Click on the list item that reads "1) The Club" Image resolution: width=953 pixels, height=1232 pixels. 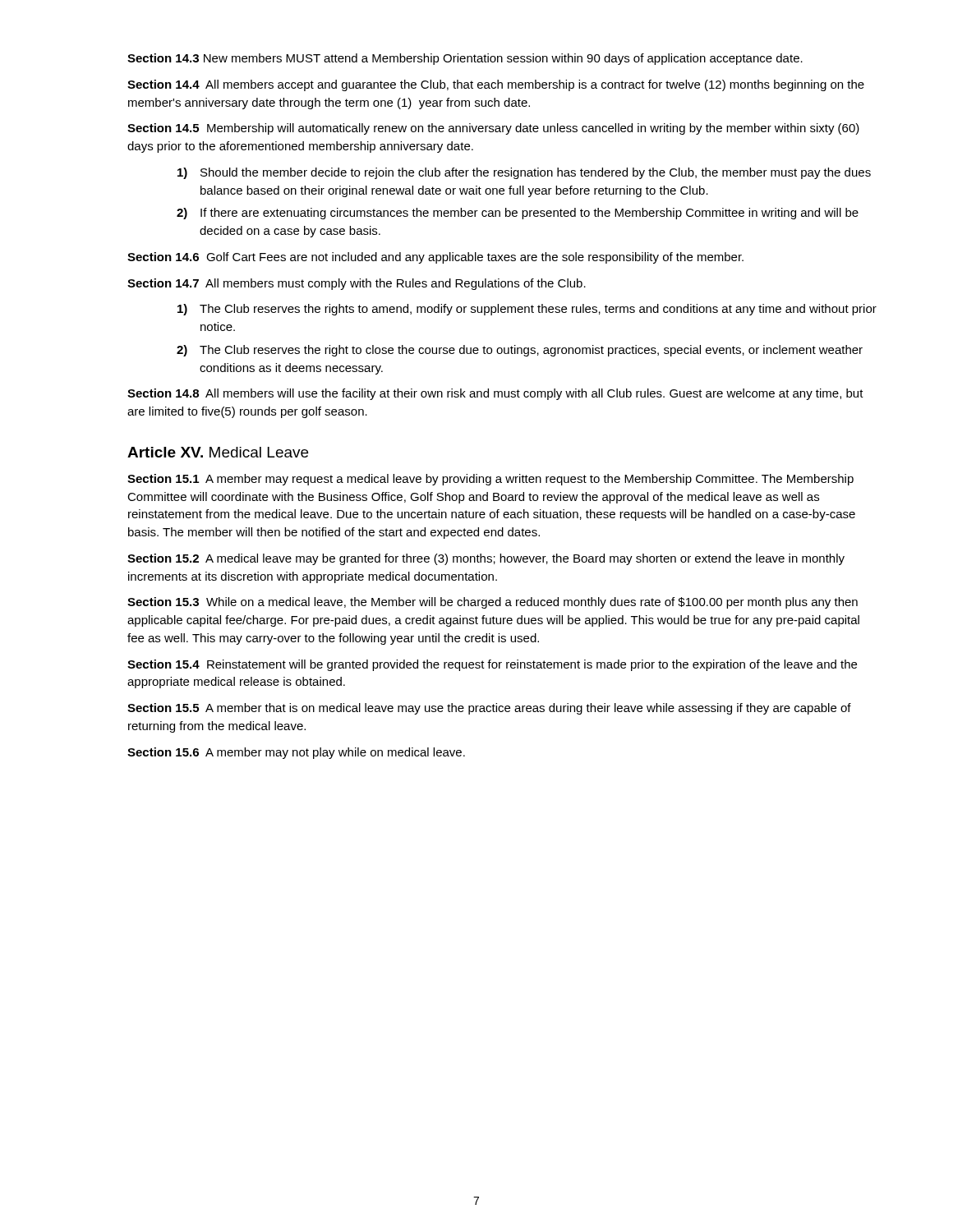[x=528, y=318]
